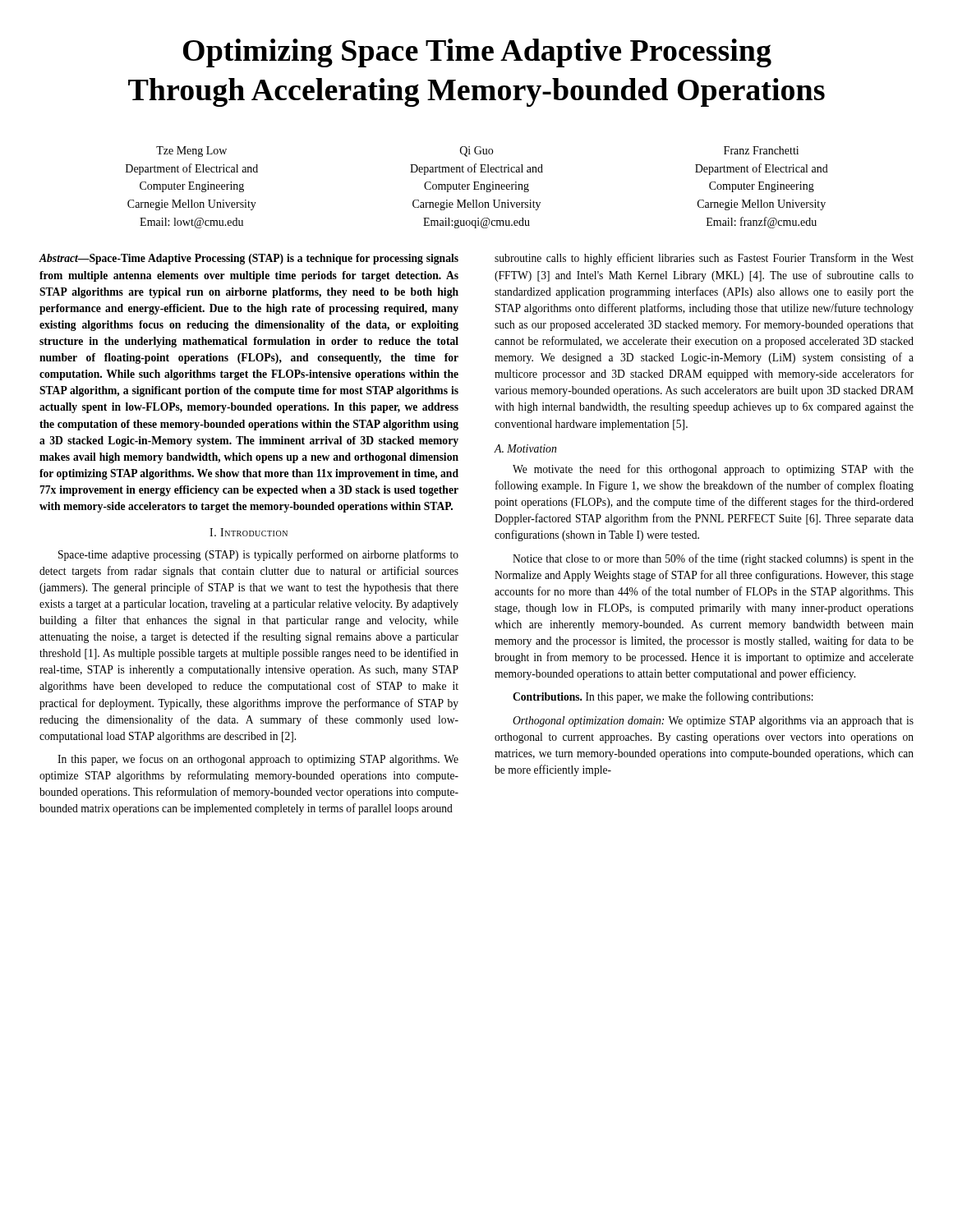
Task: Where is the passage that starts "We motivate the need for this orthogonal approach"?
Action: 704,620
